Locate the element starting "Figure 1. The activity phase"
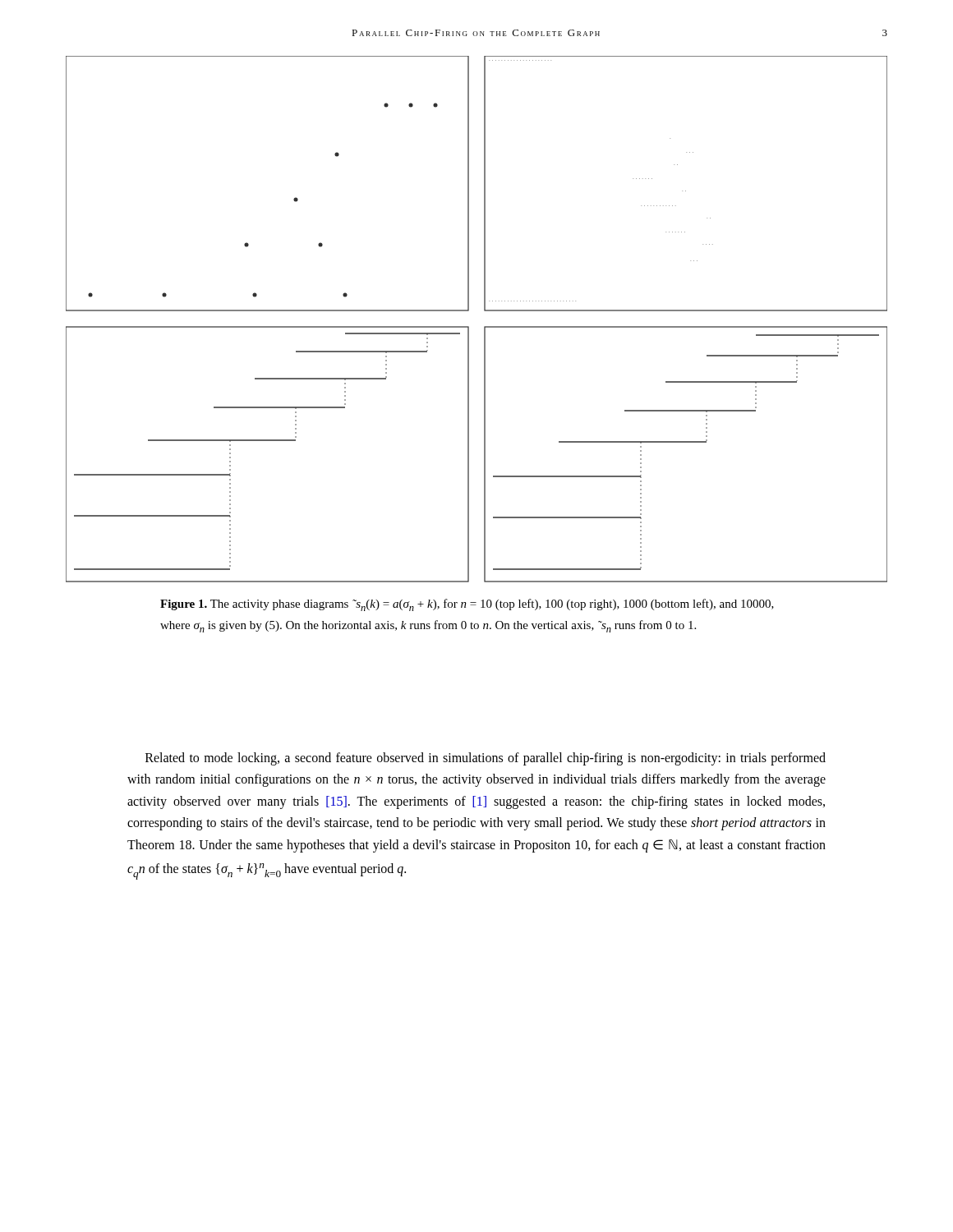 point(467,616)
